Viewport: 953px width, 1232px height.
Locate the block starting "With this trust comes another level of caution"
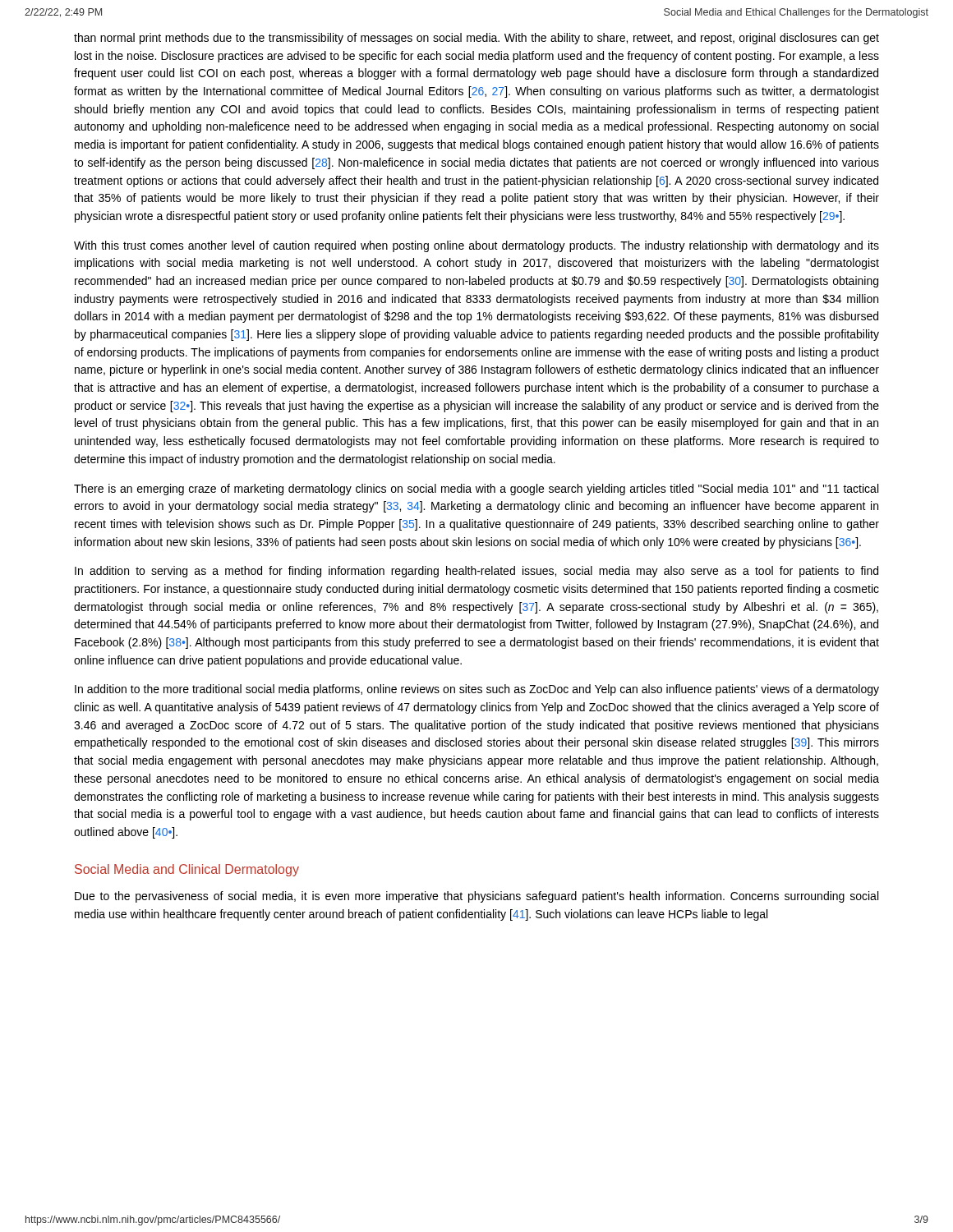tap(476, 352)
